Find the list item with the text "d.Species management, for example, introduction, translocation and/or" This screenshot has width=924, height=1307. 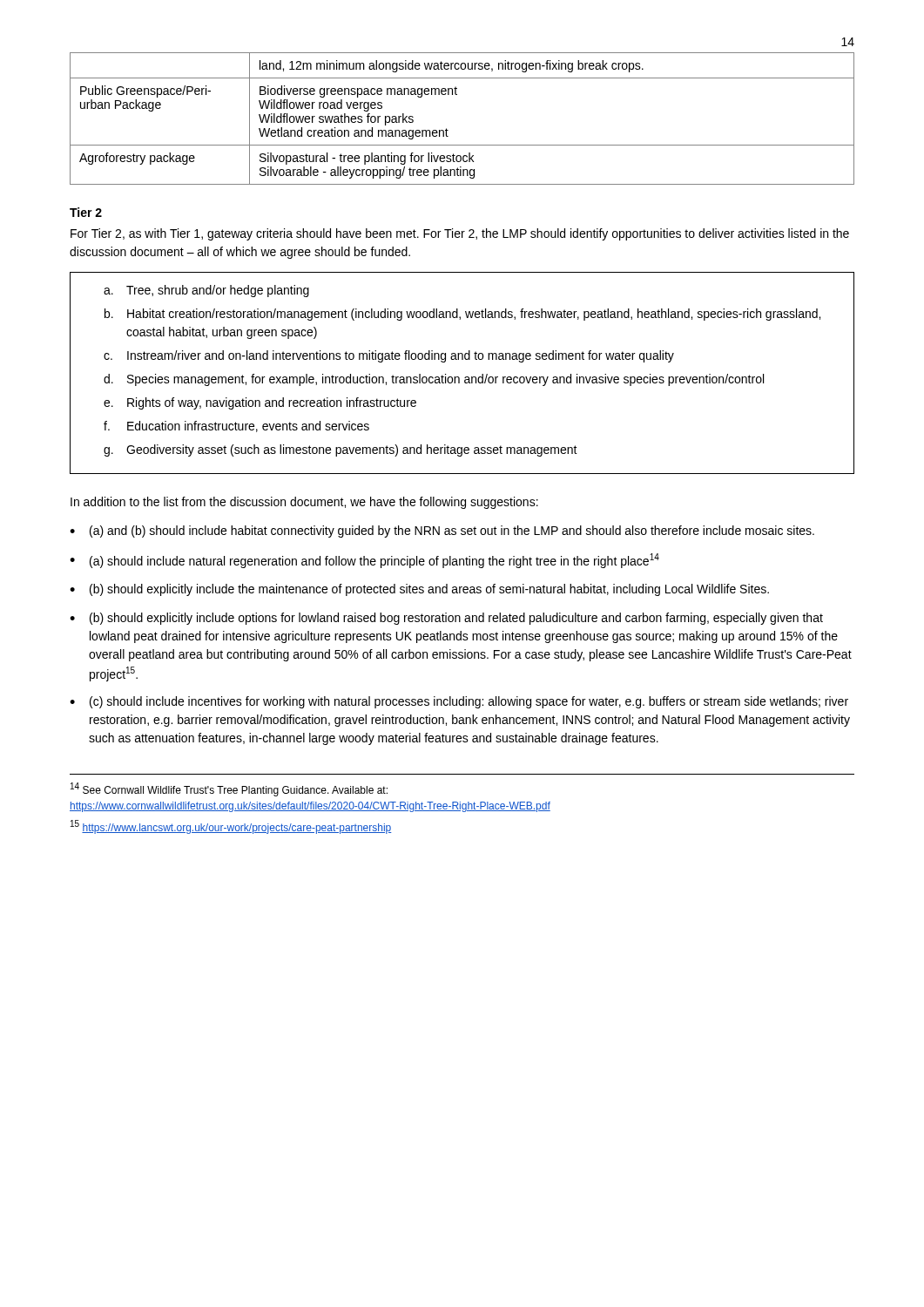tap(434, 379)
